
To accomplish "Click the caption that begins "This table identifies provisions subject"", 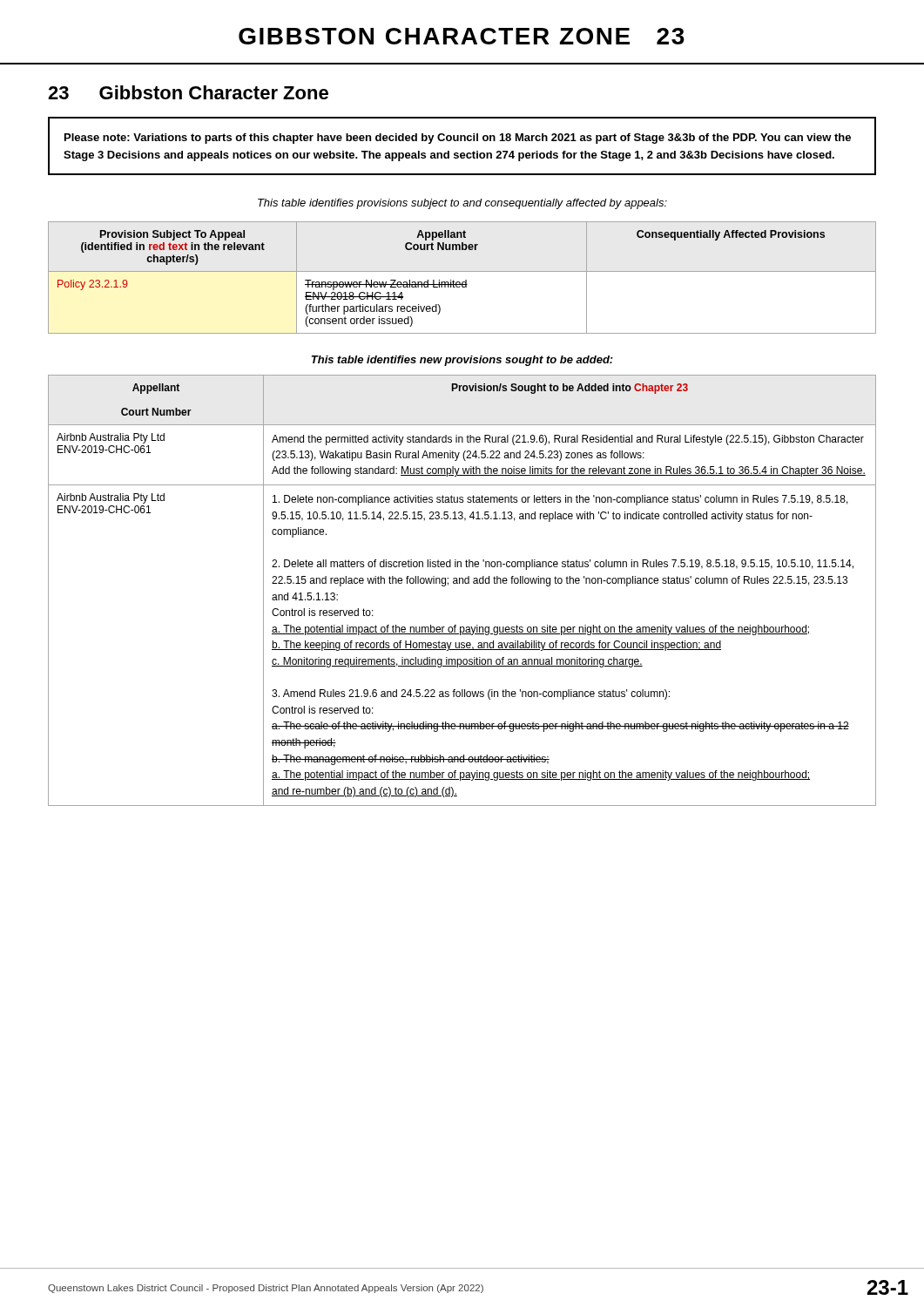I will (x=462, y=203).
